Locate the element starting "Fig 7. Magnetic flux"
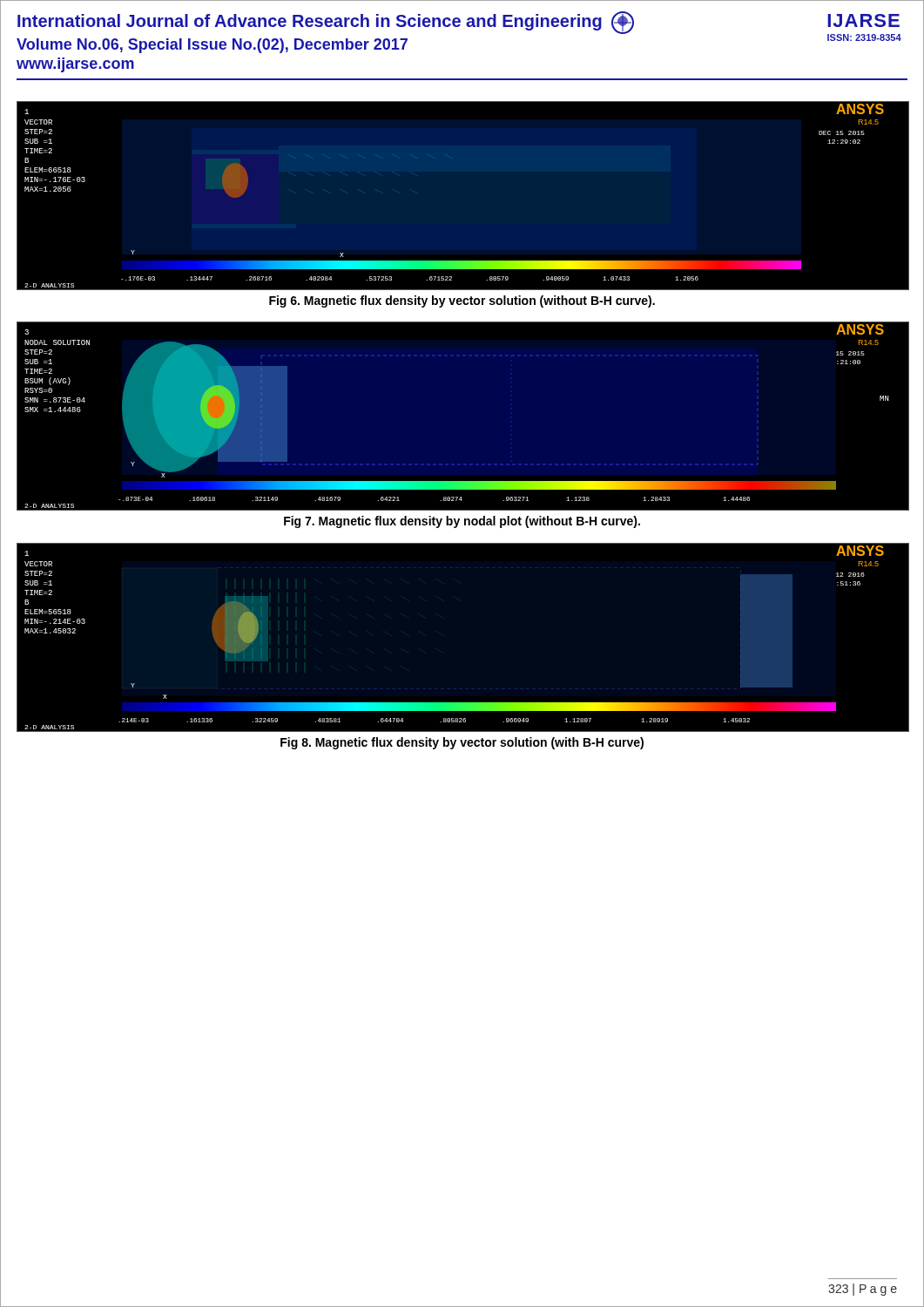This screenshot has height=1307, width=924. [462, 521]
